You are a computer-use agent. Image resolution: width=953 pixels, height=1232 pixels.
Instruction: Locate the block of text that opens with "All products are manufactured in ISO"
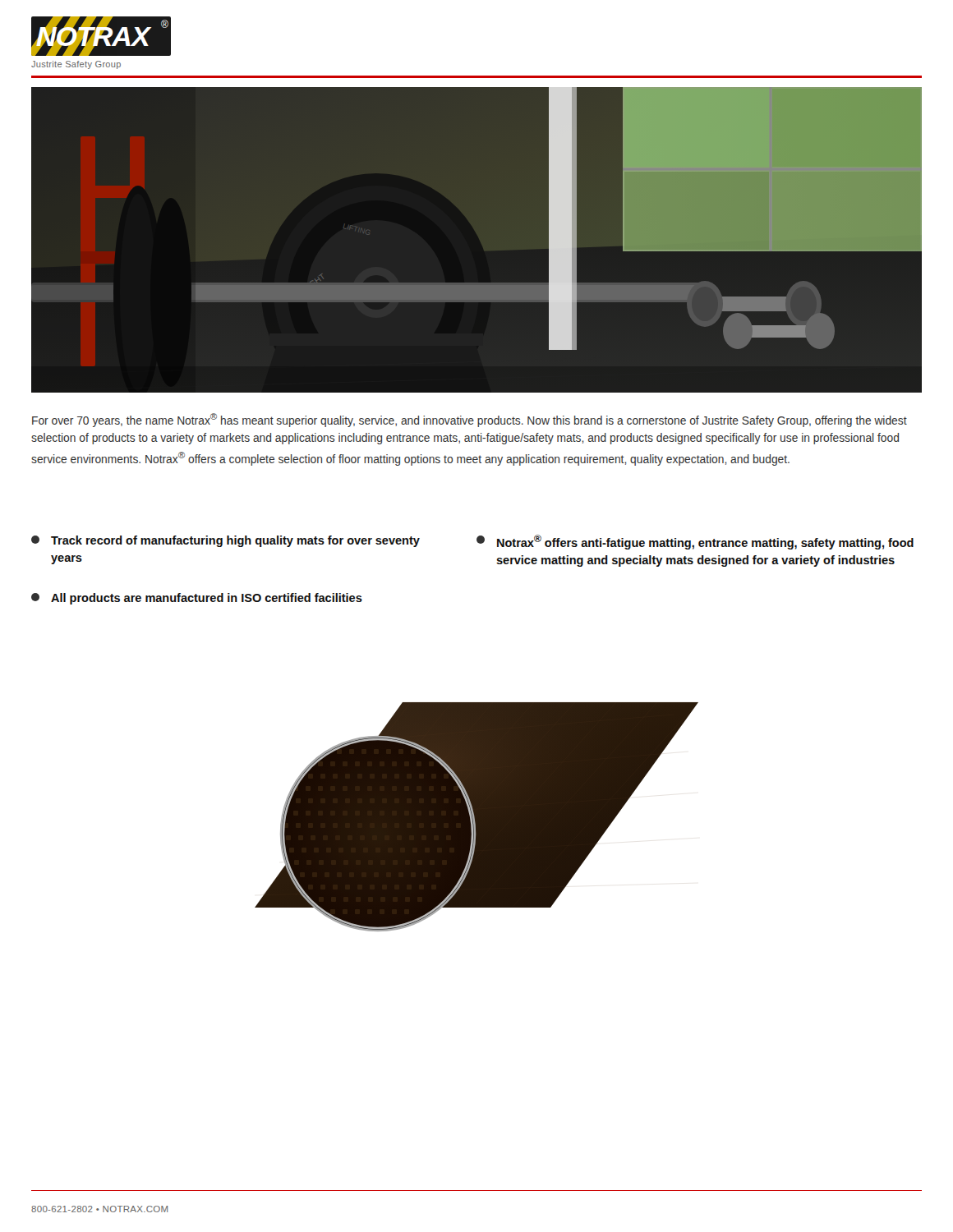point(197,598)
